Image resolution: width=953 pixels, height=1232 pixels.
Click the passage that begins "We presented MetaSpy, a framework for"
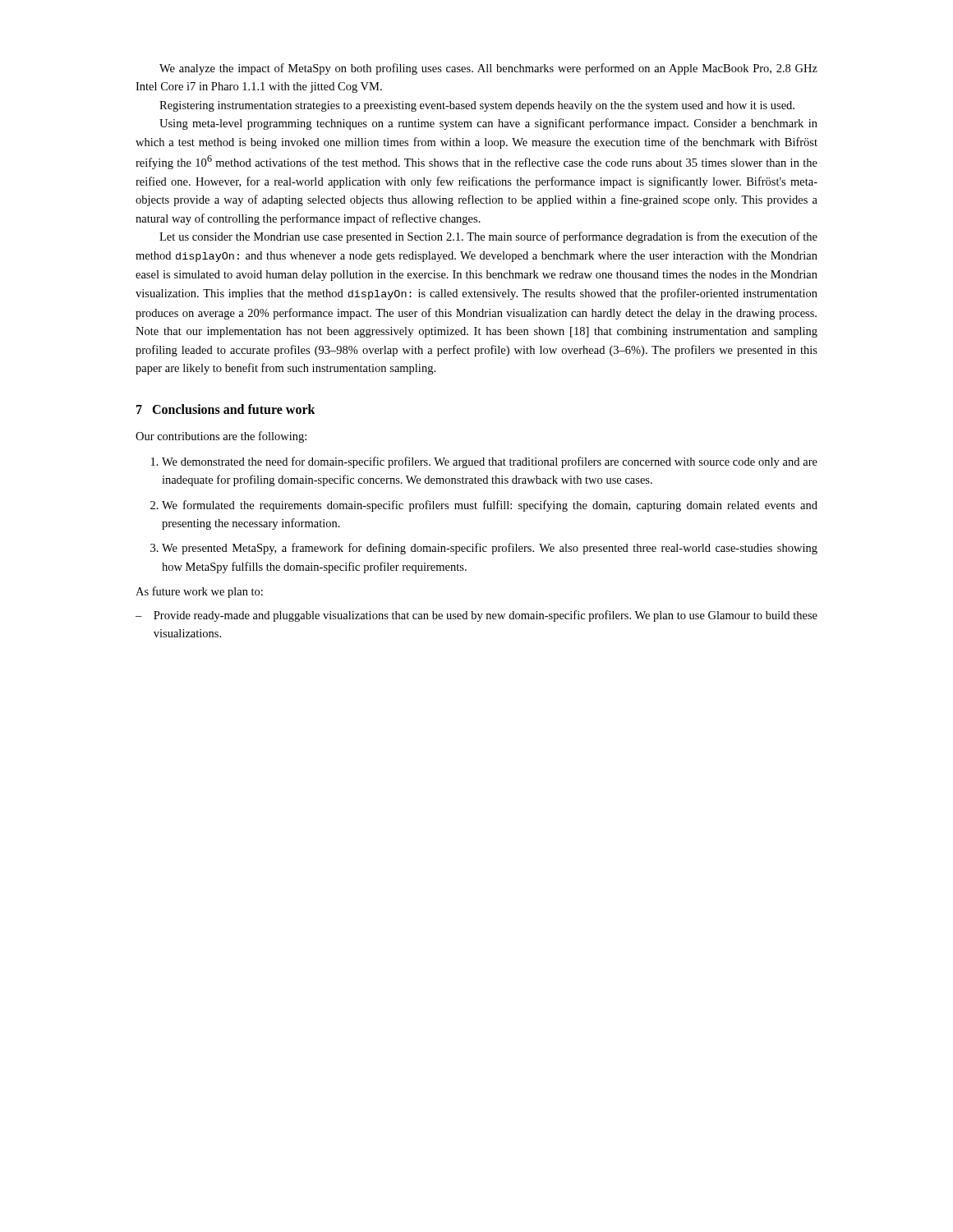pyautogui.click(x=476, y=558)
